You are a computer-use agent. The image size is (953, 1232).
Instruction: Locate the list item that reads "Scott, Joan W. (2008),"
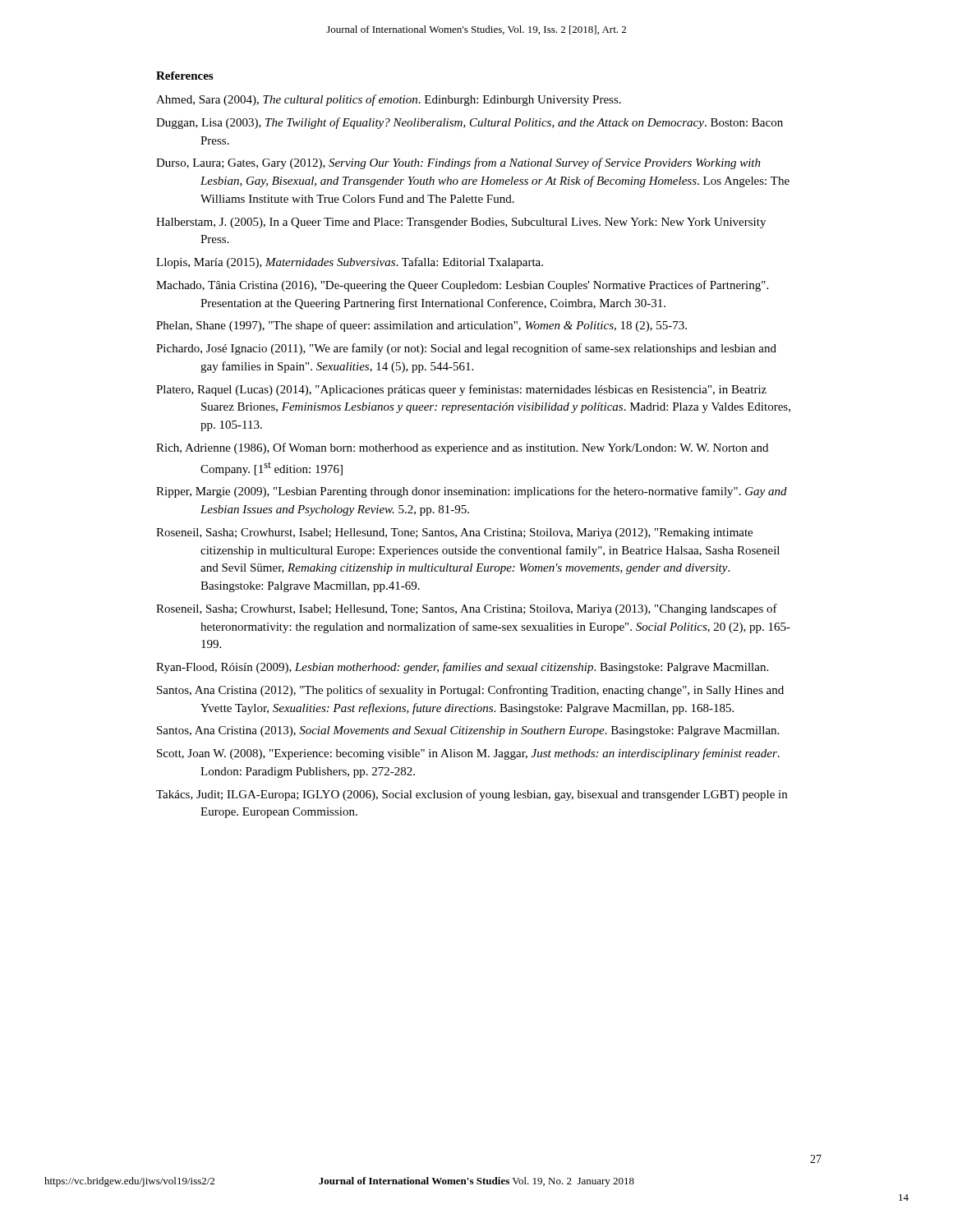coord(468,762)
